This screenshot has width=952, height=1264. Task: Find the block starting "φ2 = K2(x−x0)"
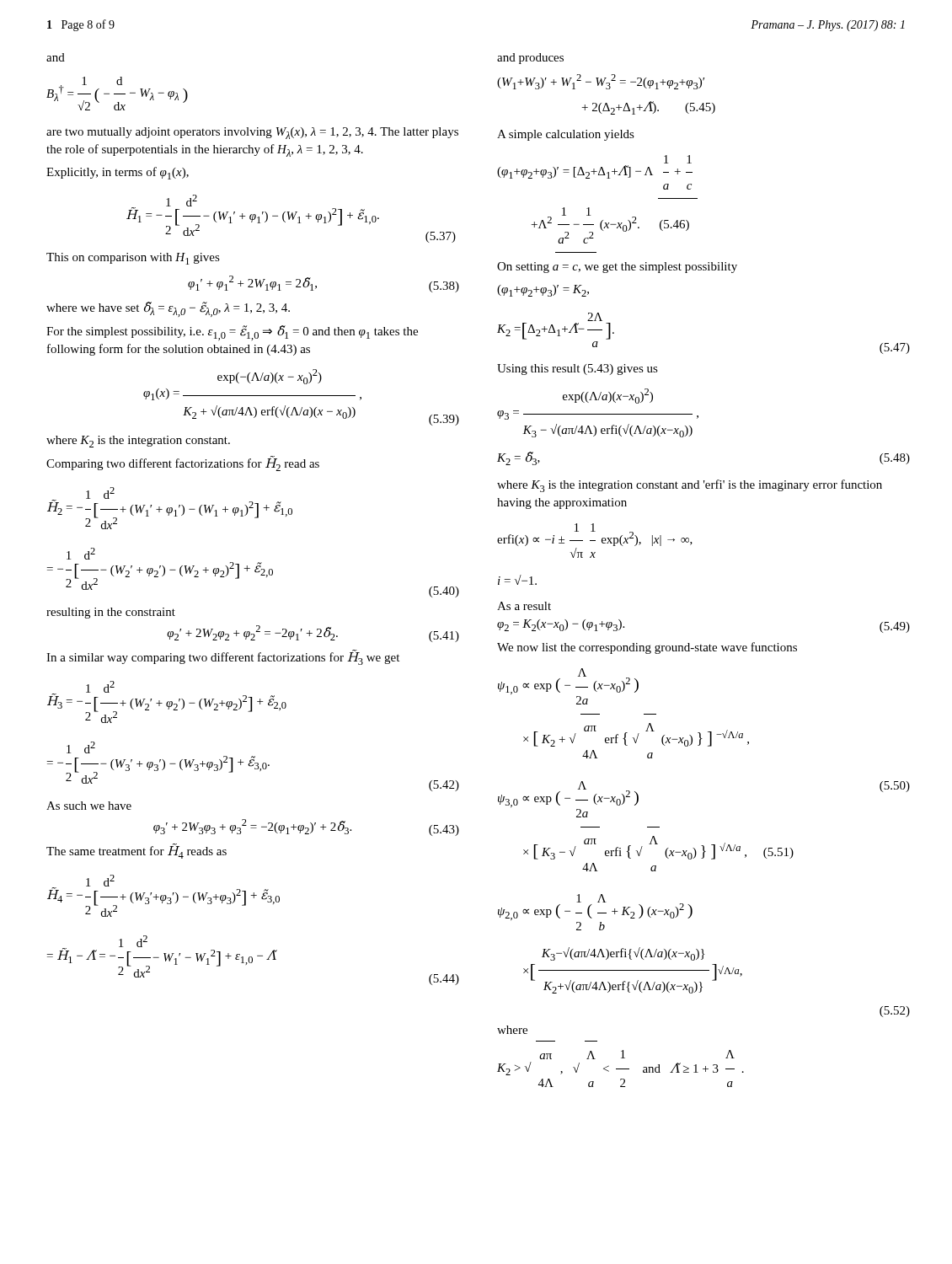(x=557, y=626)
